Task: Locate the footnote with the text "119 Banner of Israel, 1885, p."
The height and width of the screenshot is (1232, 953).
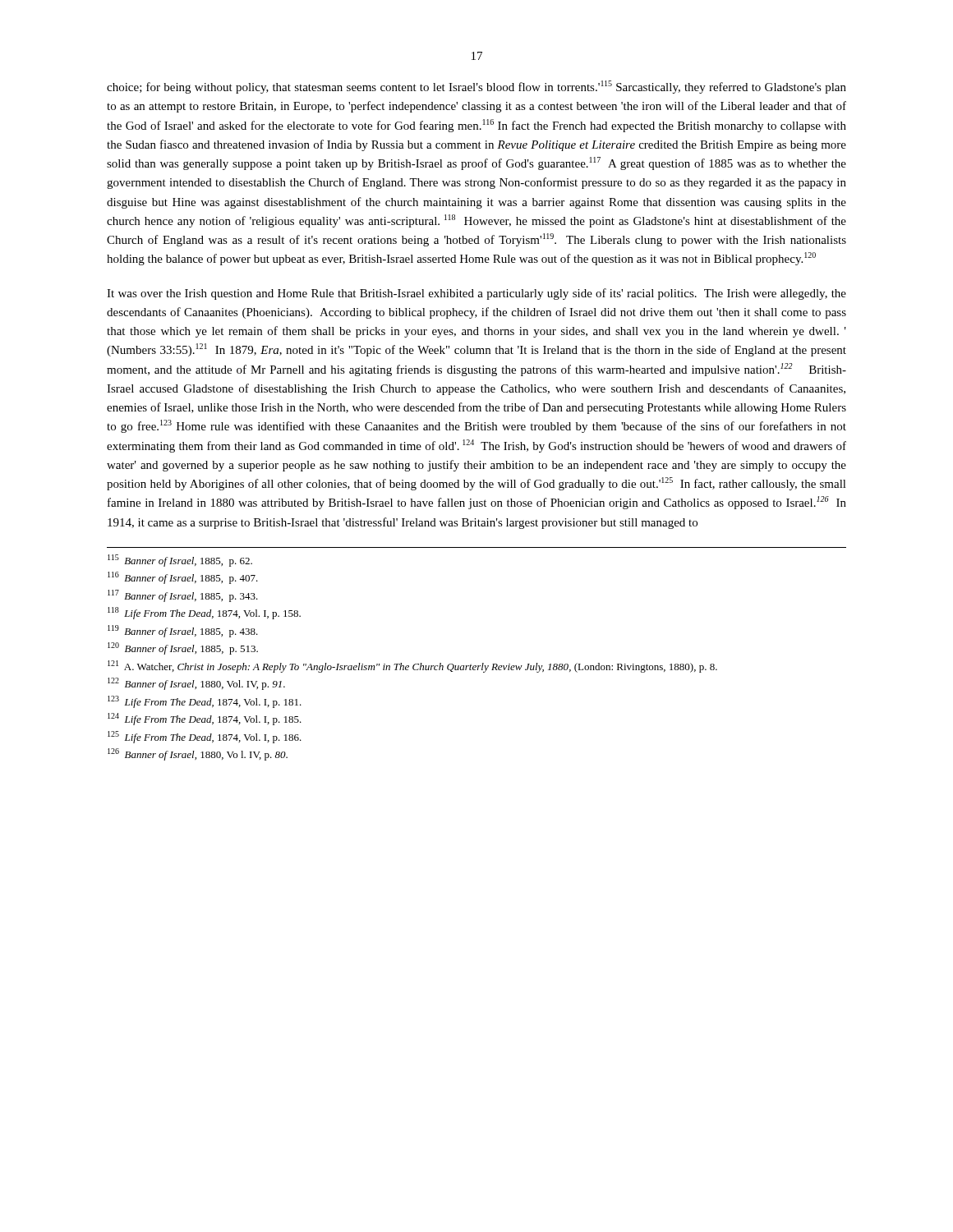Action: pyautogui.click(x=183, y=630)
